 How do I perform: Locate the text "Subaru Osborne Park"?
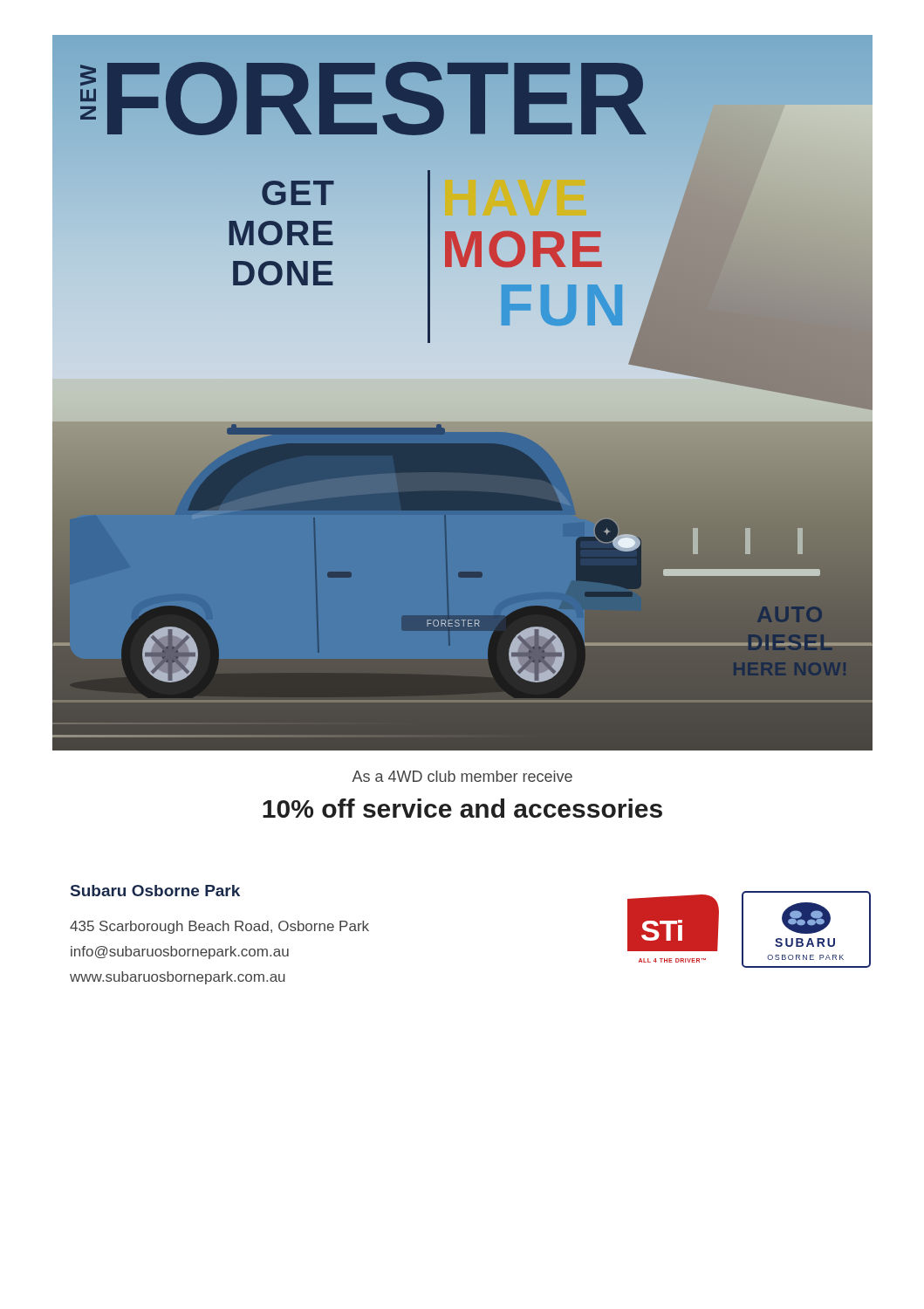pyautogui.click(x=155, y=891)
